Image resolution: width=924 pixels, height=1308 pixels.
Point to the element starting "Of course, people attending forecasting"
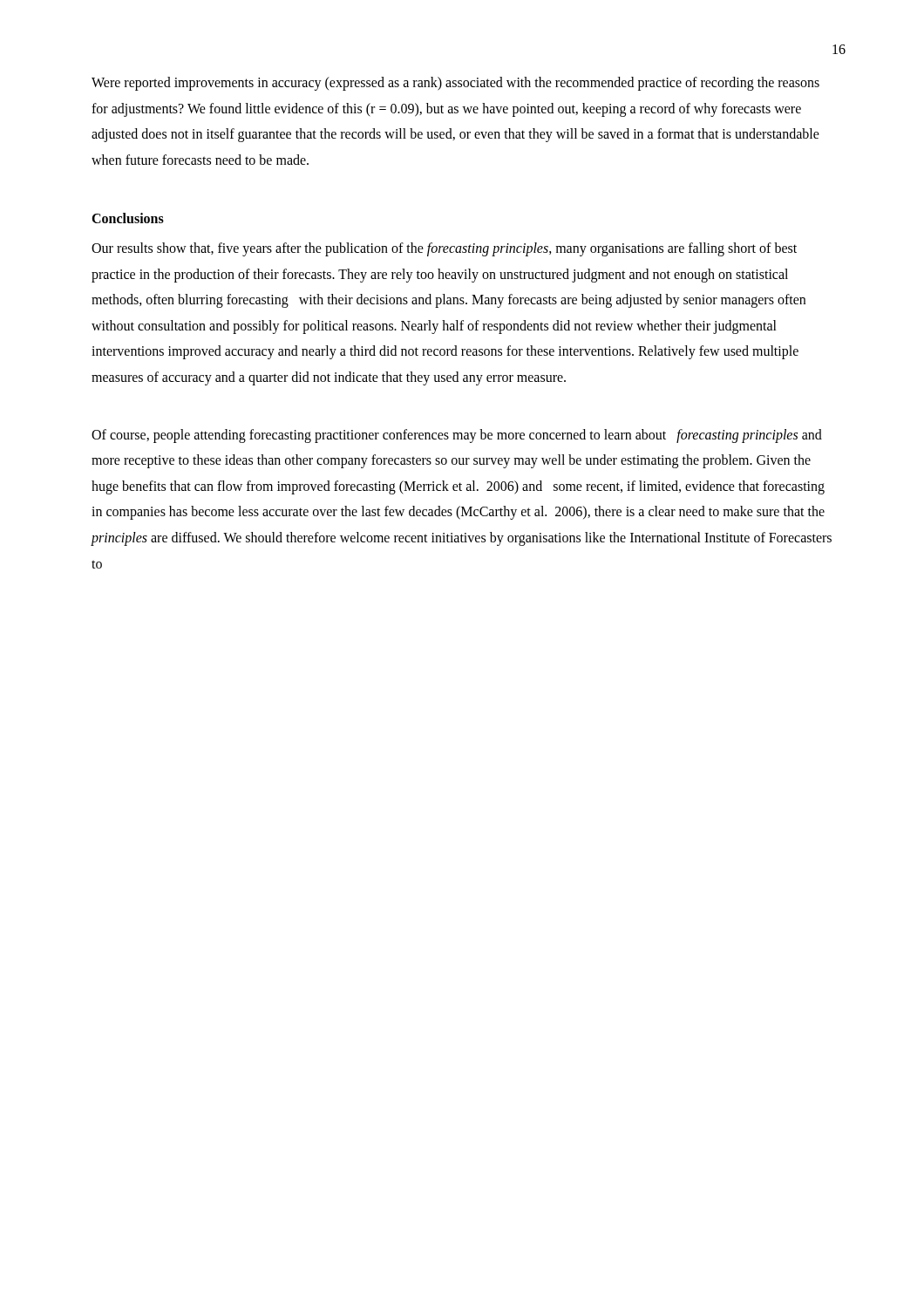462,499
